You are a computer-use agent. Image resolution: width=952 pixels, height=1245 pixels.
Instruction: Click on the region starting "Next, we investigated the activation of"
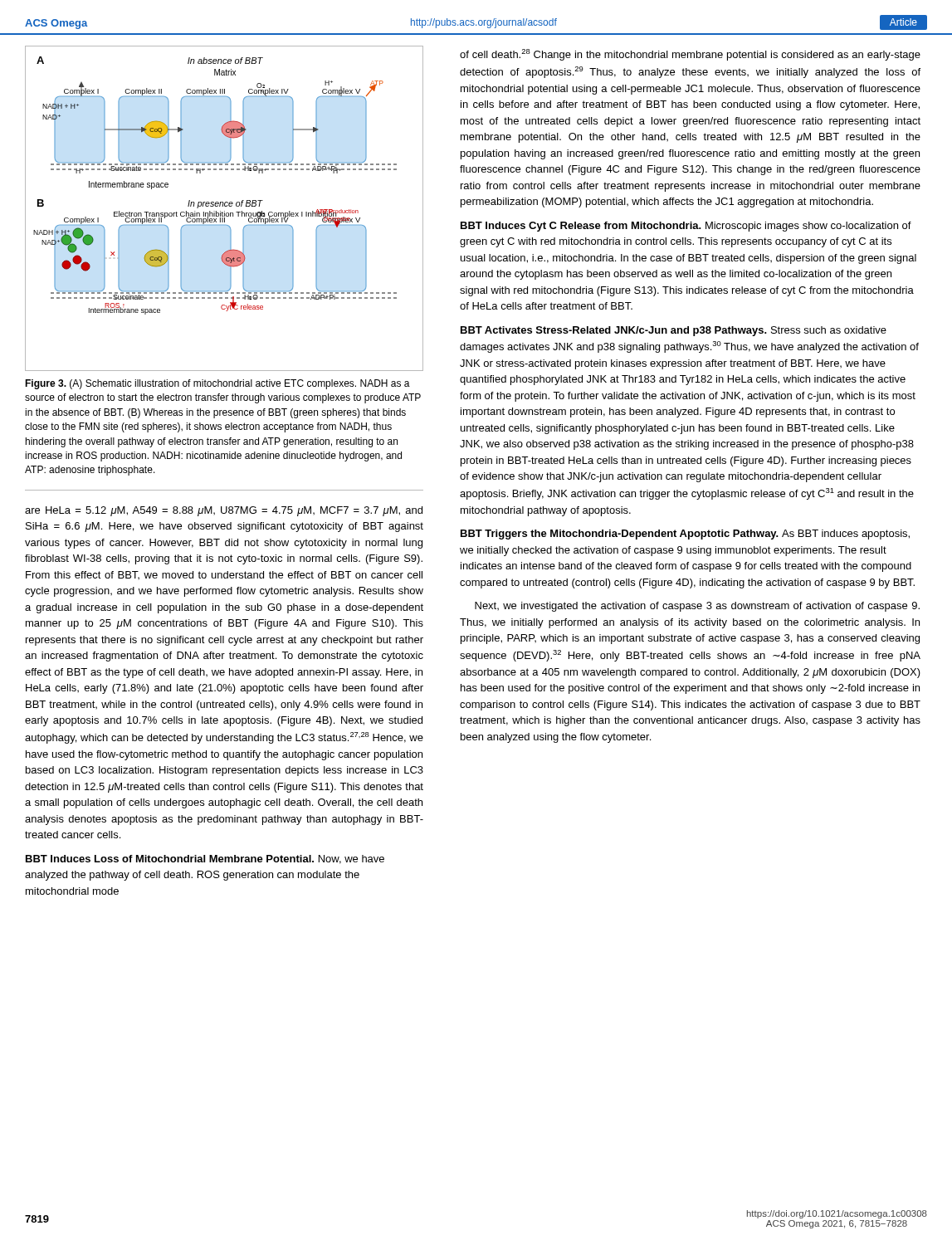690,671
